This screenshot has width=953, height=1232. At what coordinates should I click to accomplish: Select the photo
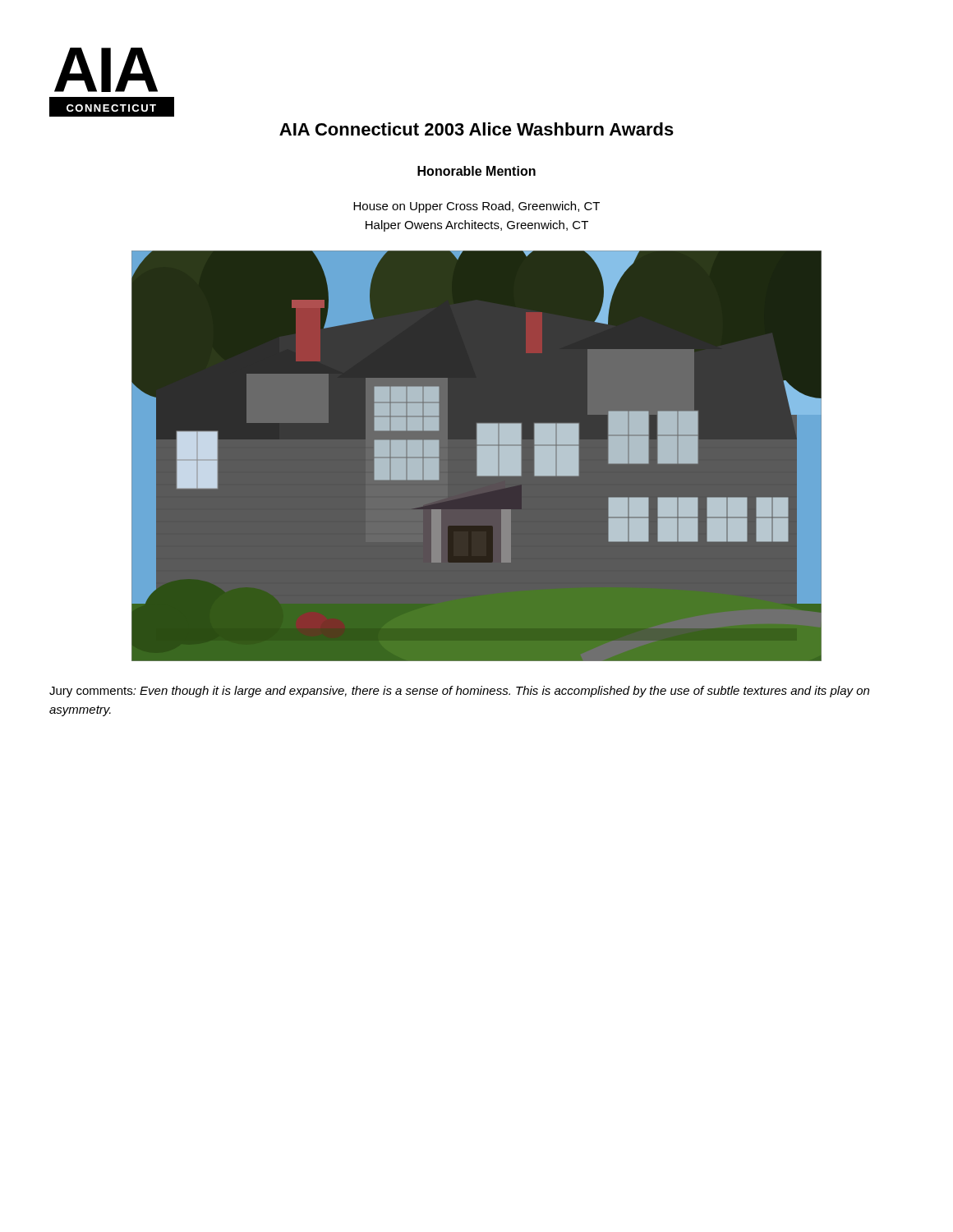[476, 456]
